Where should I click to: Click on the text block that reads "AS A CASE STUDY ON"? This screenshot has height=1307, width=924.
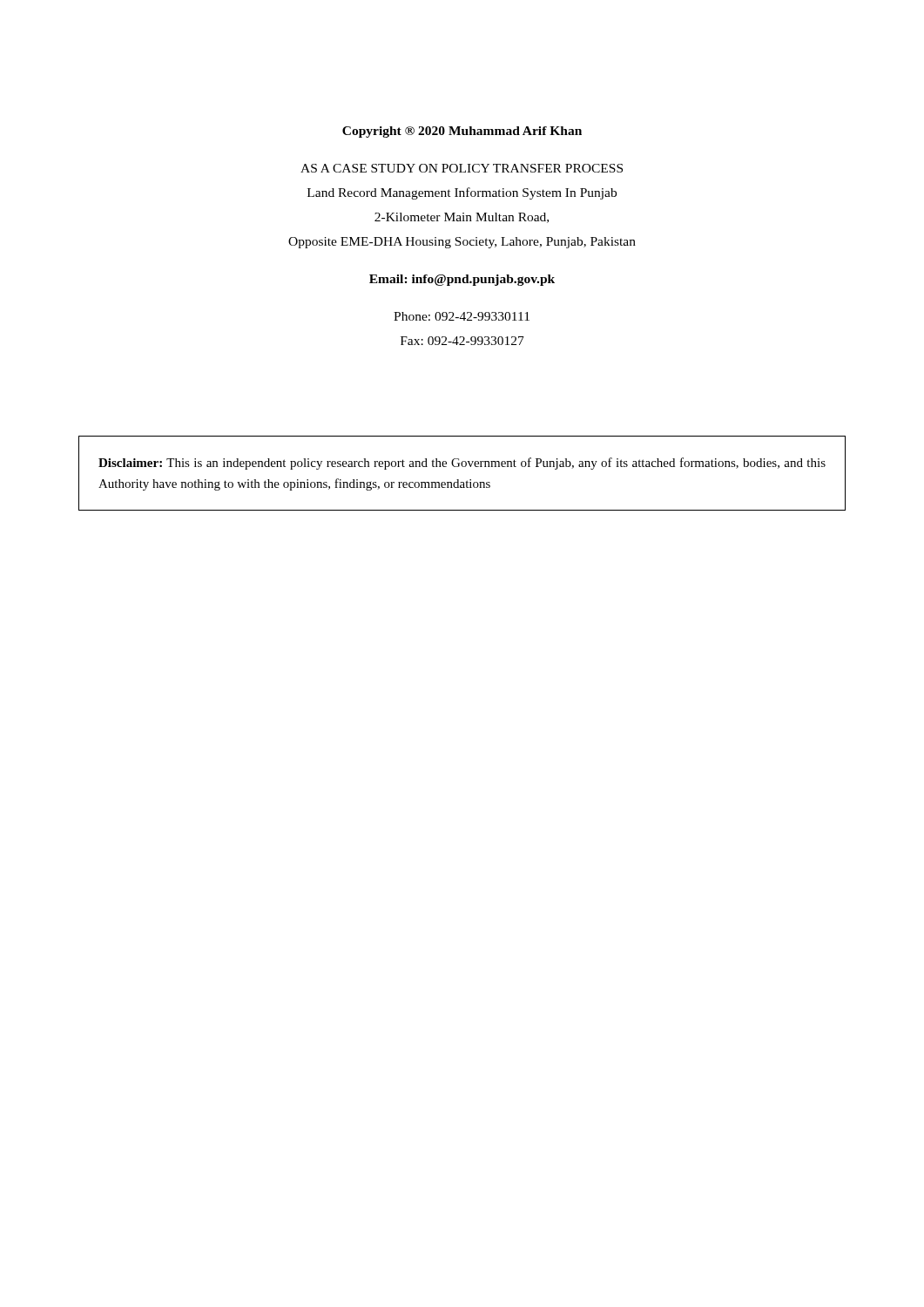(462, 168)
